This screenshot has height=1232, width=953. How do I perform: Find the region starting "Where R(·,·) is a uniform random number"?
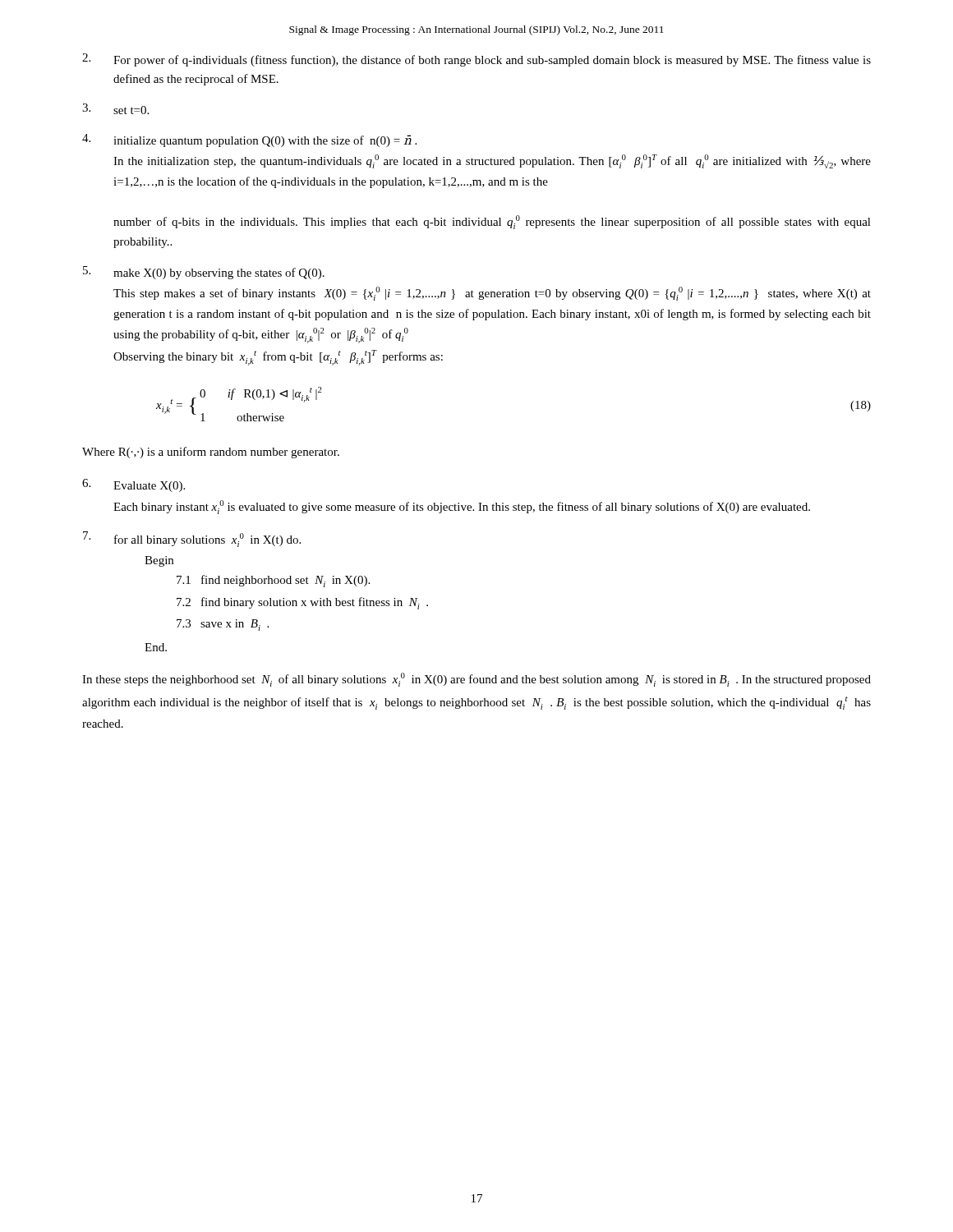point(211,452)
